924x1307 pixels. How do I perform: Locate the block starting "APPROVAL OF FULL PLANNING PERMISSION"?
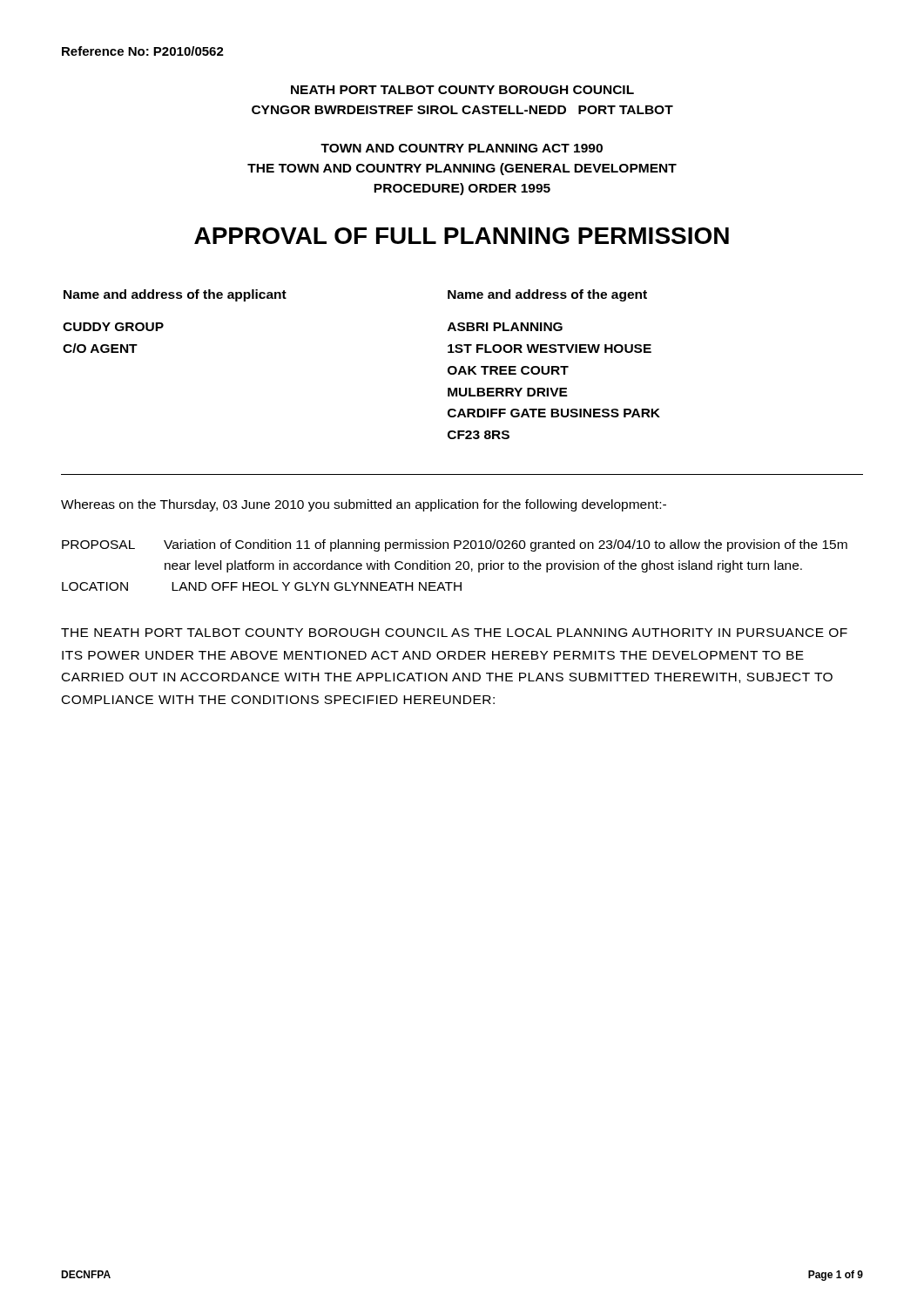point(462,236)
